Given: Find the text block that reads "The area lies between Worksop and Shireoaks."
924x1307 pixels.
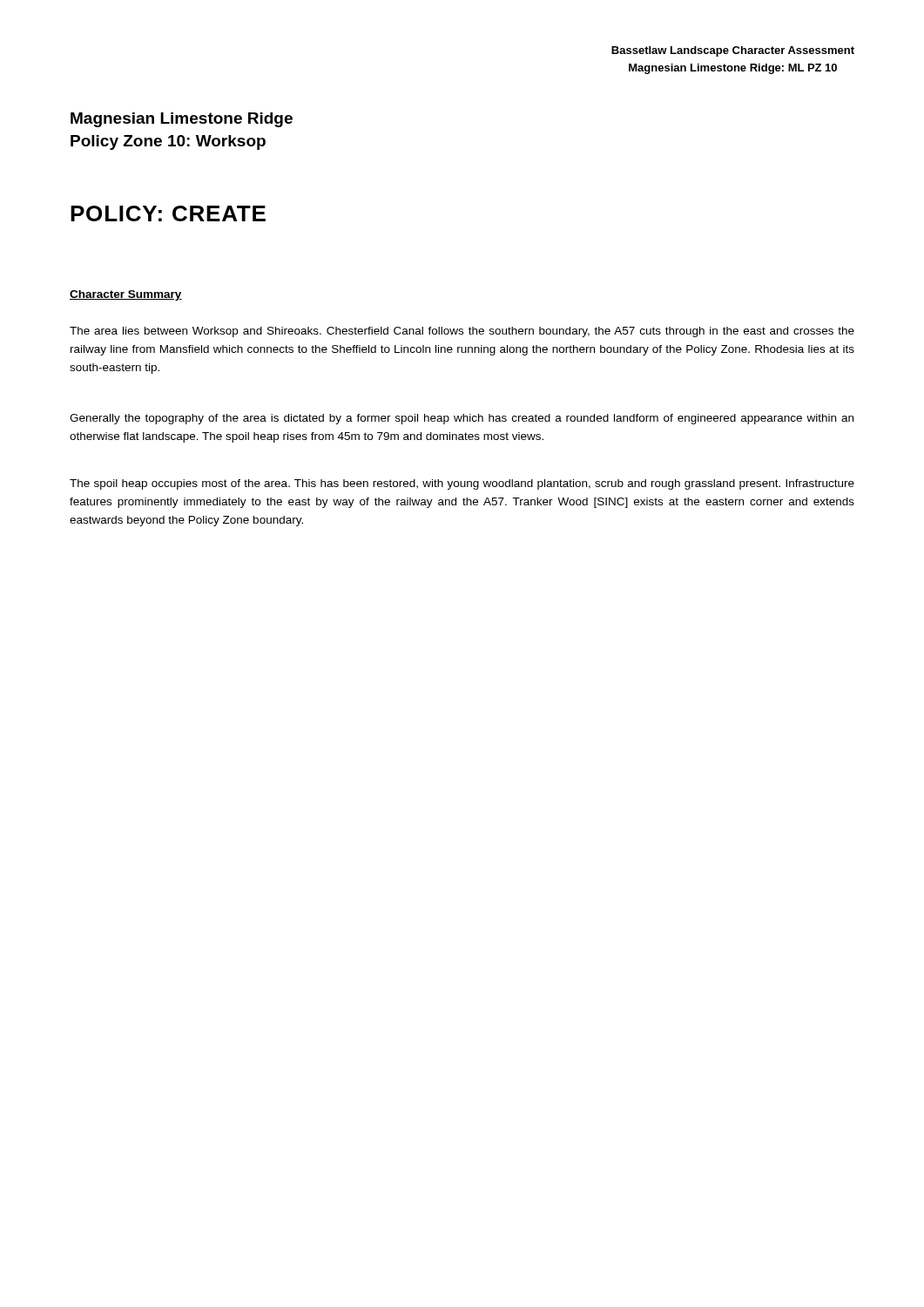Looking at the screenshot, I should [462, 349].
